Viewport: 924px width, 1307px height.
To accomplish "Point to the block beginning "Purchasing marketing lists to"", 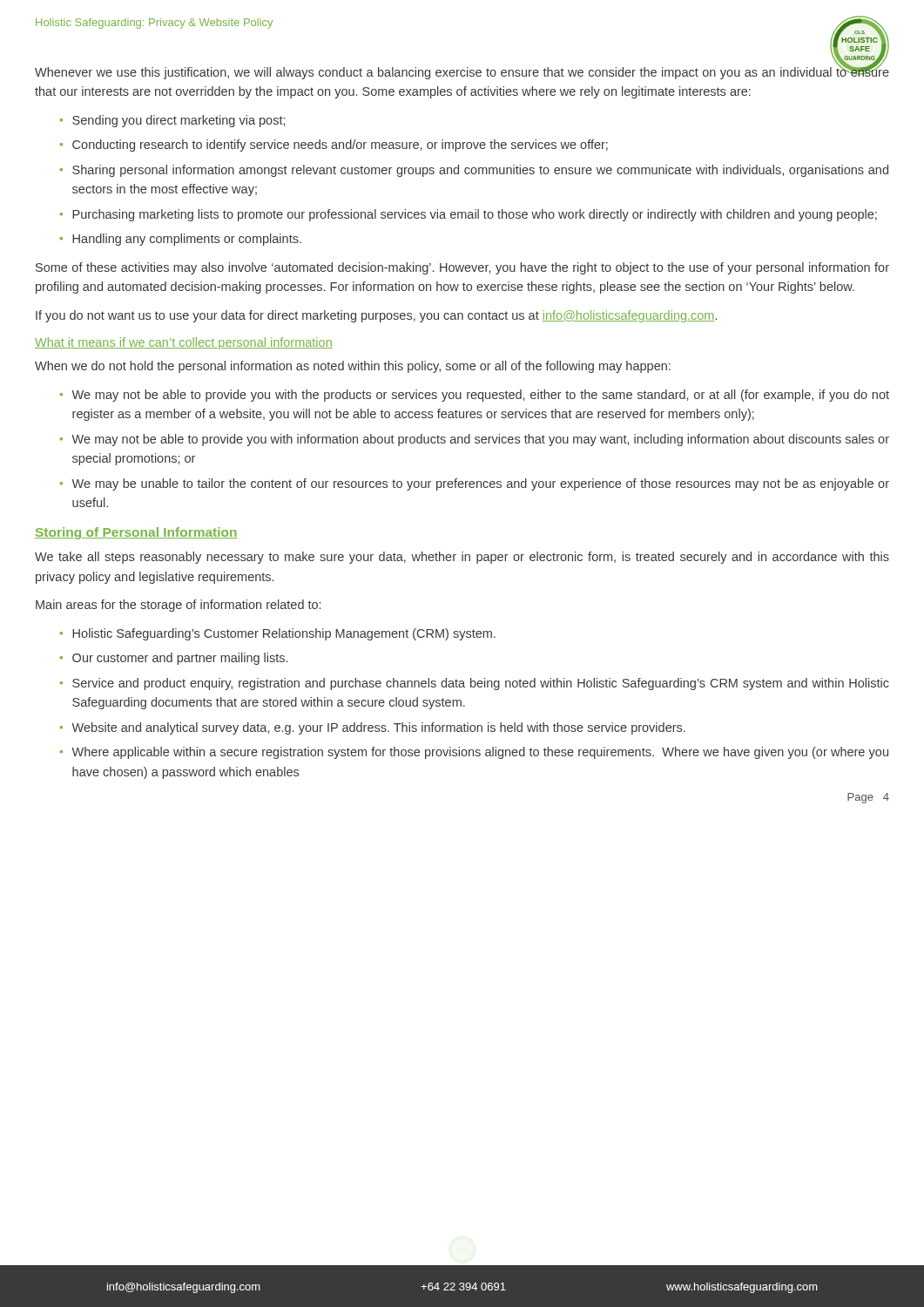I will click(x=481, y=214).
